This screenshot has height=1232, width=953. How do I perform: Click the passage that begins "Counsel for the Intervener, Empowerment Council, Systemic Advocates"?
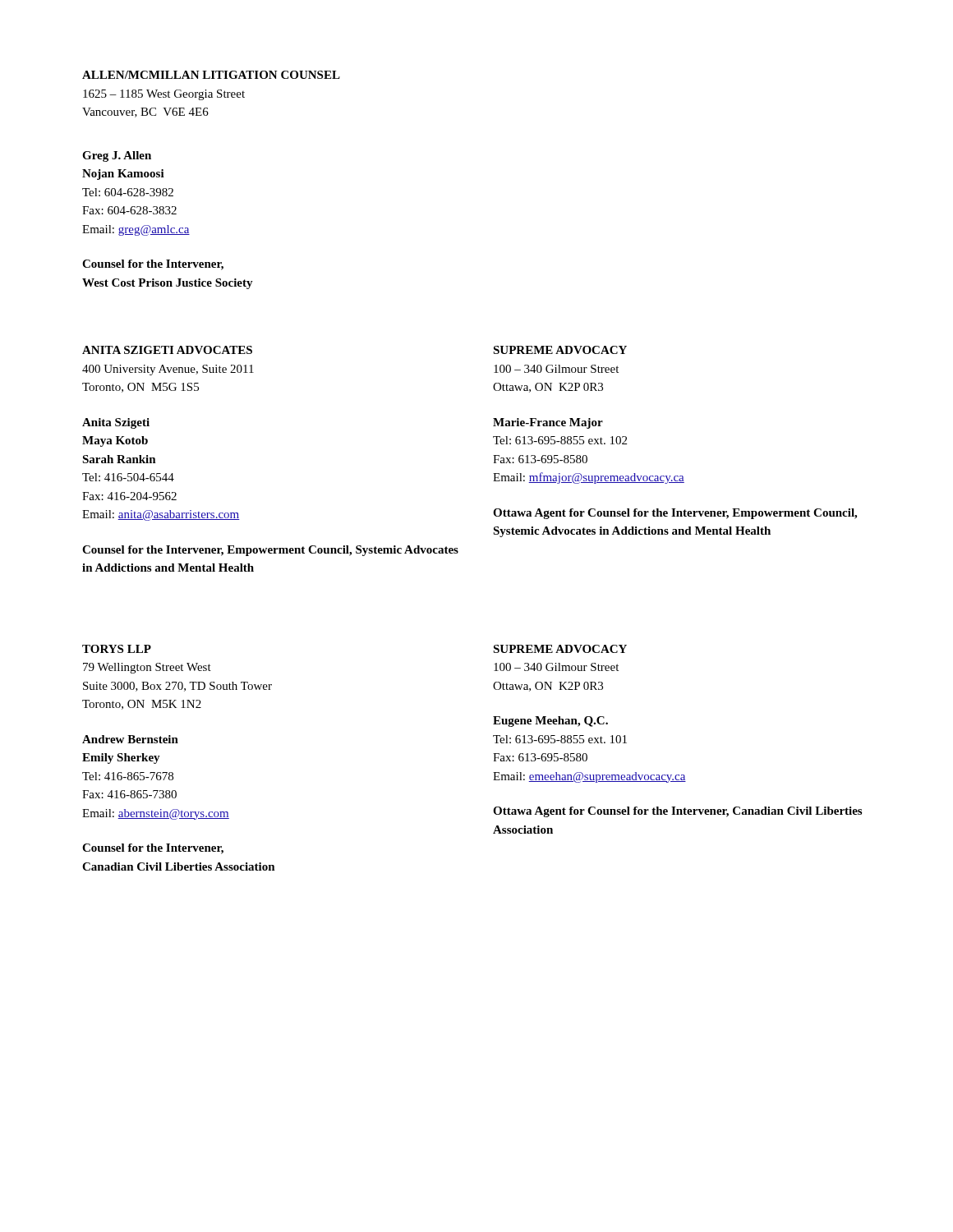[x=271, y=558]
